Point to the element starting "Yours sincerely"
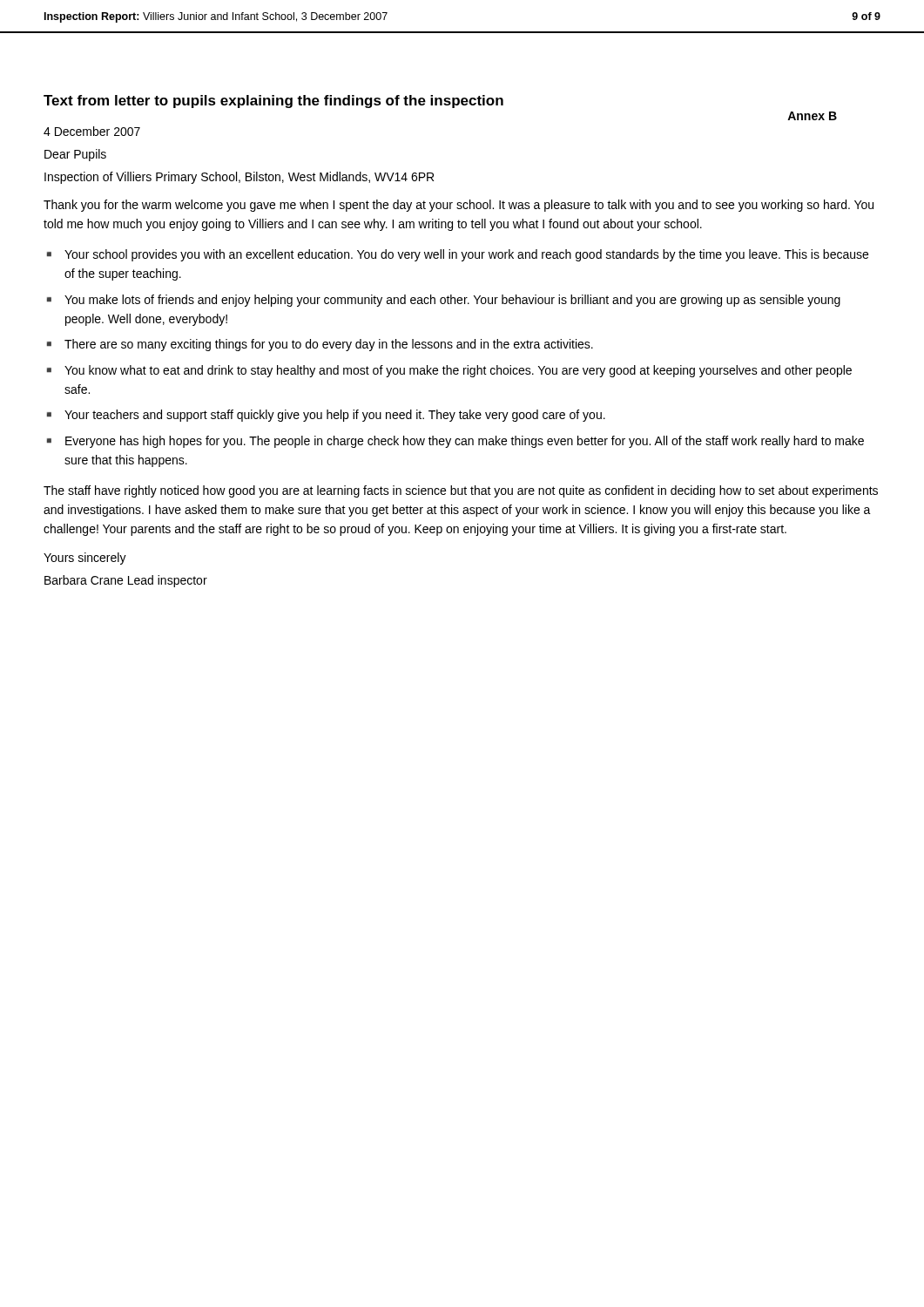 (x=85, y=558)
